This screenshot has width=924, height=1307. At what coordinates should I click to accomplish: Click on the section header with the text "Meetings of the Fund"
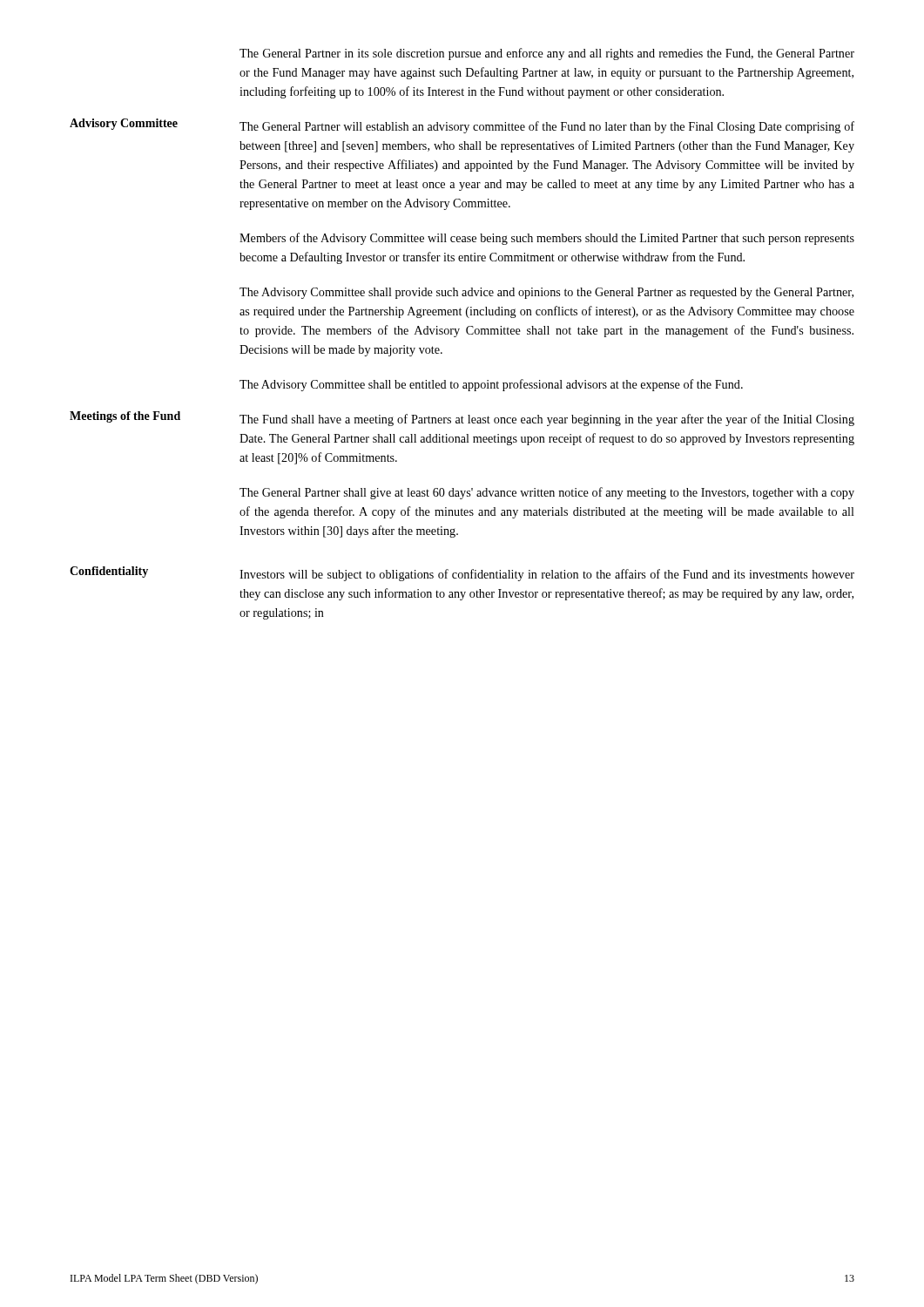tap(125, 416)
